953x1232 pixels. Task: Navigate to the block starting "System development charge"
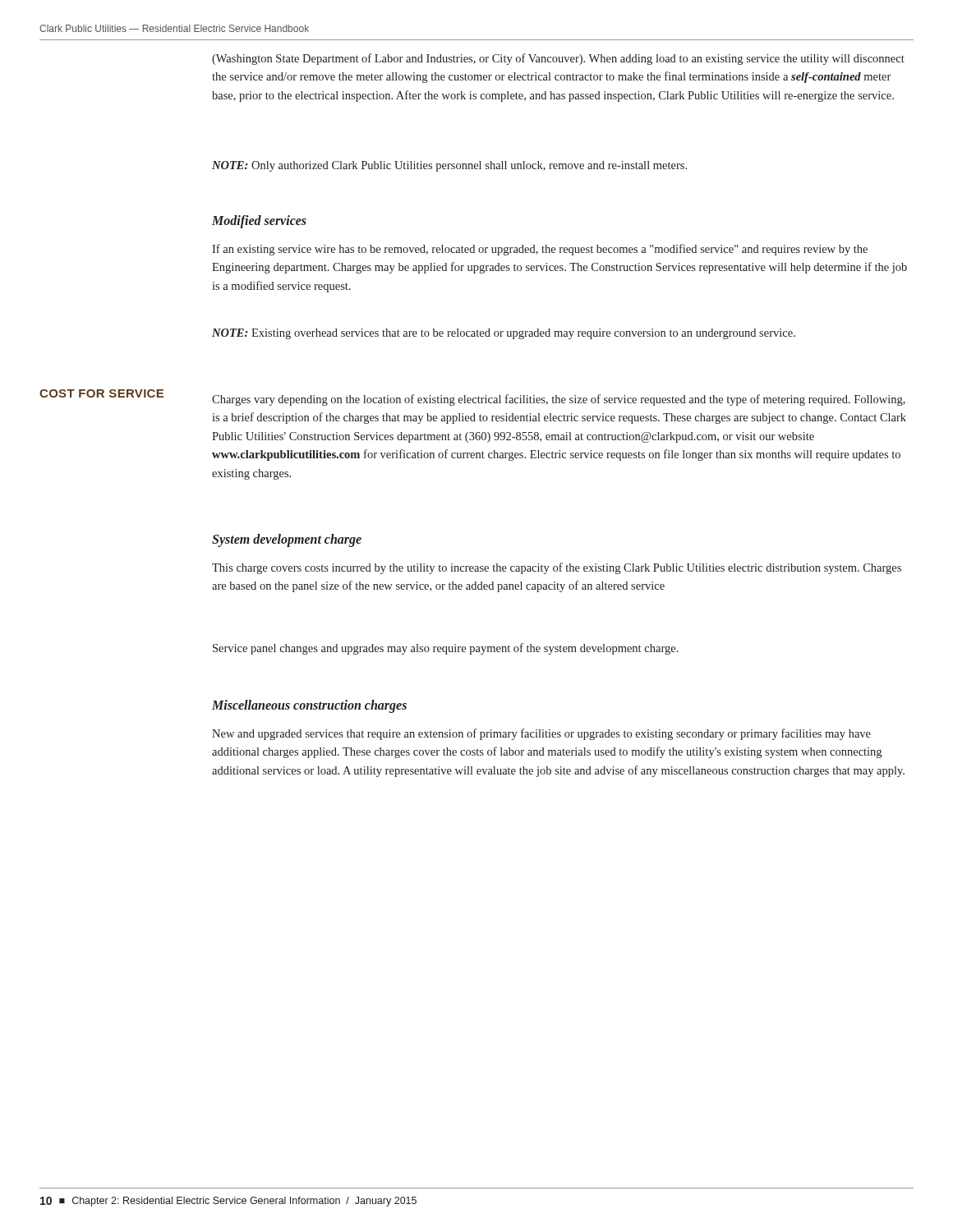pyautogui.click(x=287, y=540)
